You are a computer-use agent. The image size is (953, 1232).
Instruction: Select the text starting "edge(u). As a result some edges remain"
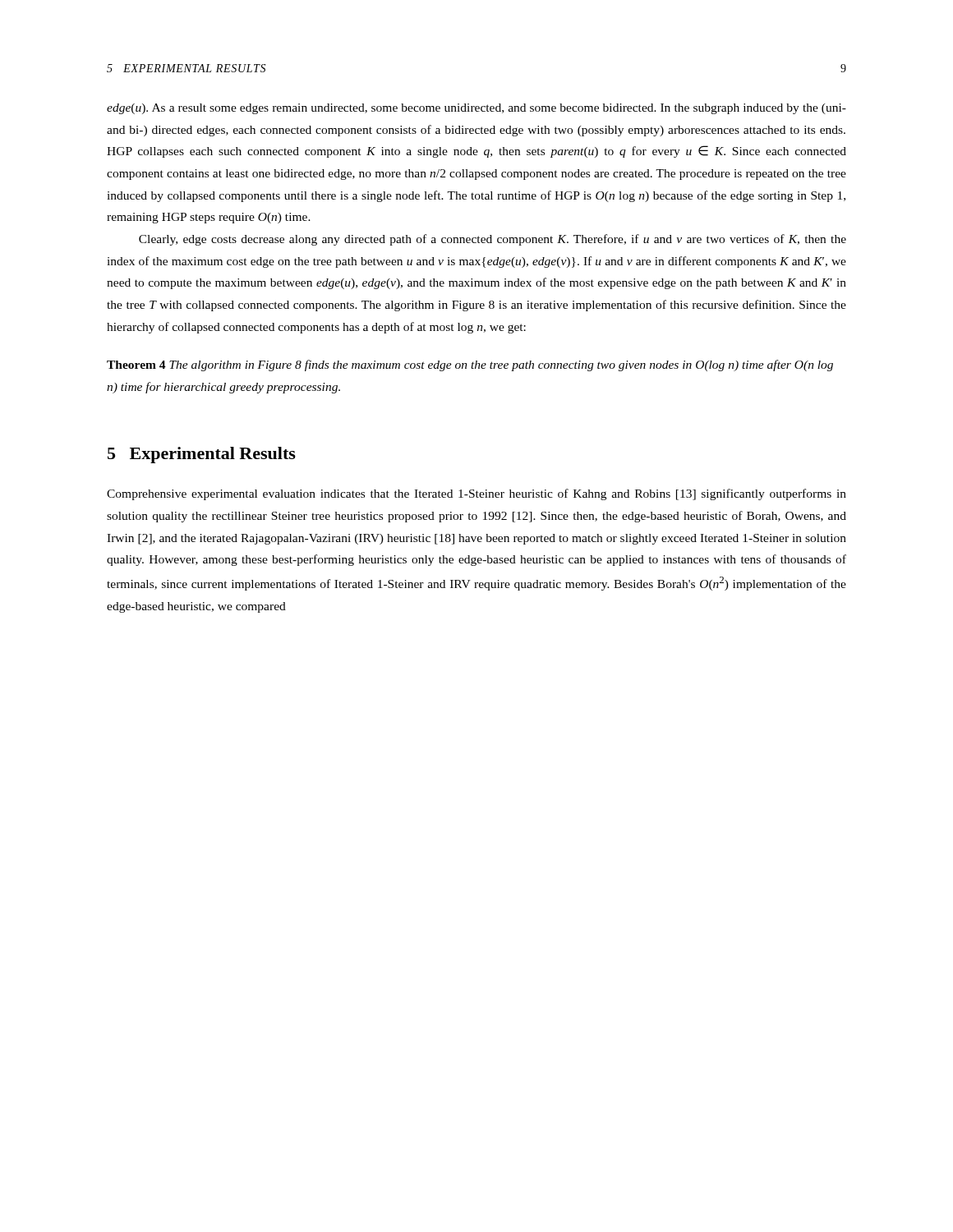pos(476,163)
